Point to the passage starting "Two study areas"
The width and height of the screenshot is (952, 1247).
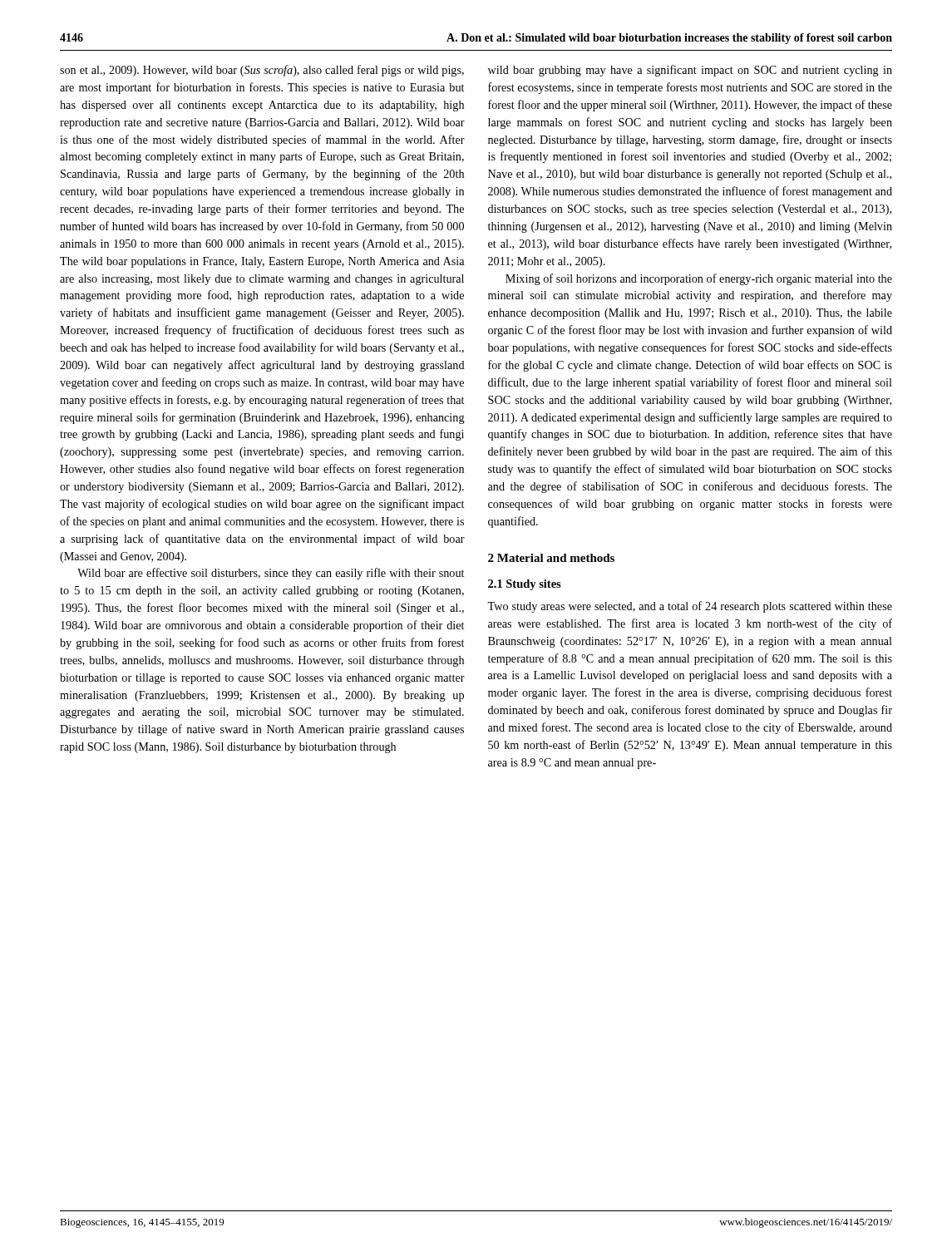coord(690,684)
